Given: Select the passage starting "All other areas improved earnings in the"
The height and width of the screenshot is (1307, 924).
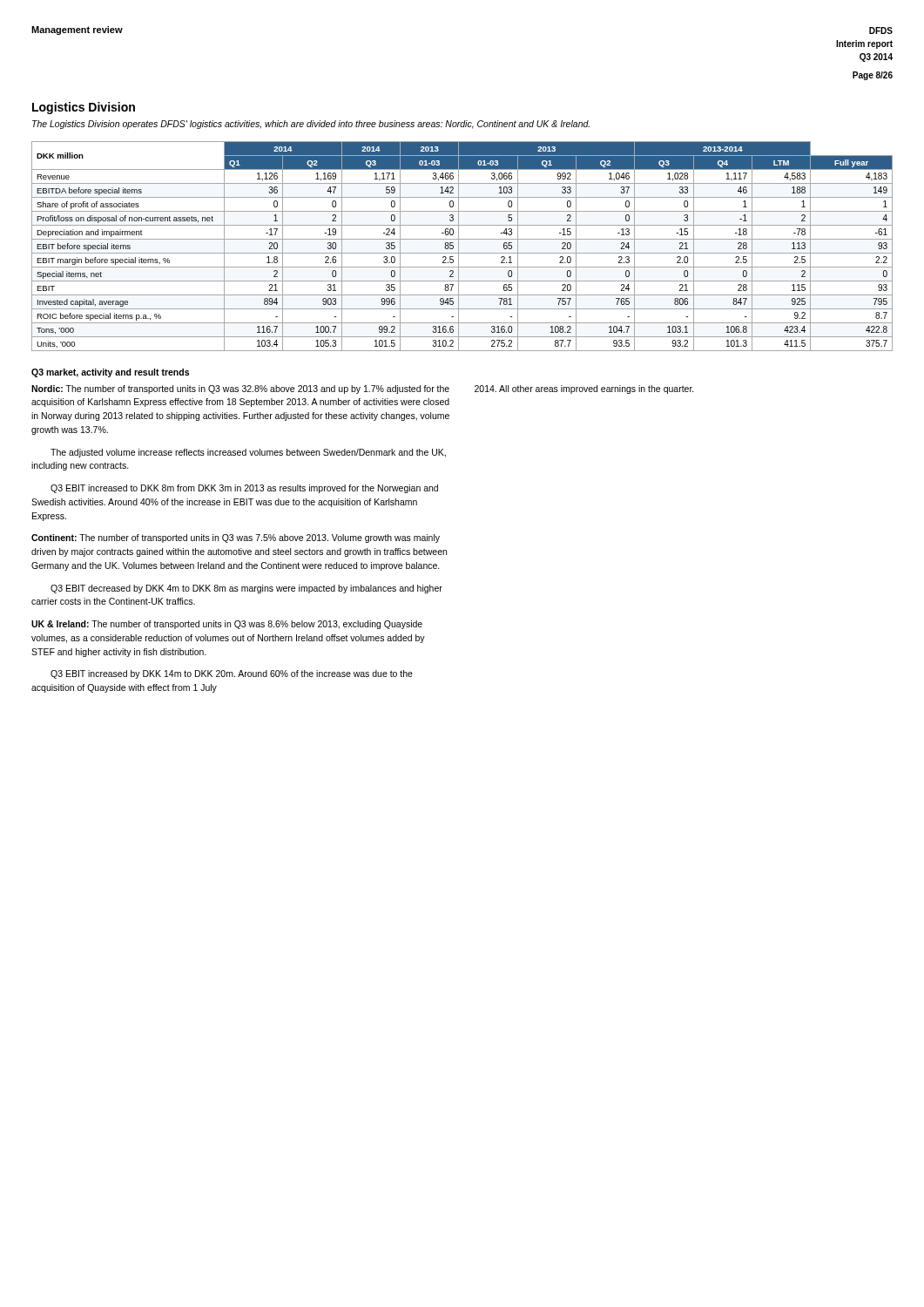Looking at the screenshot, I should click(584, 388).
